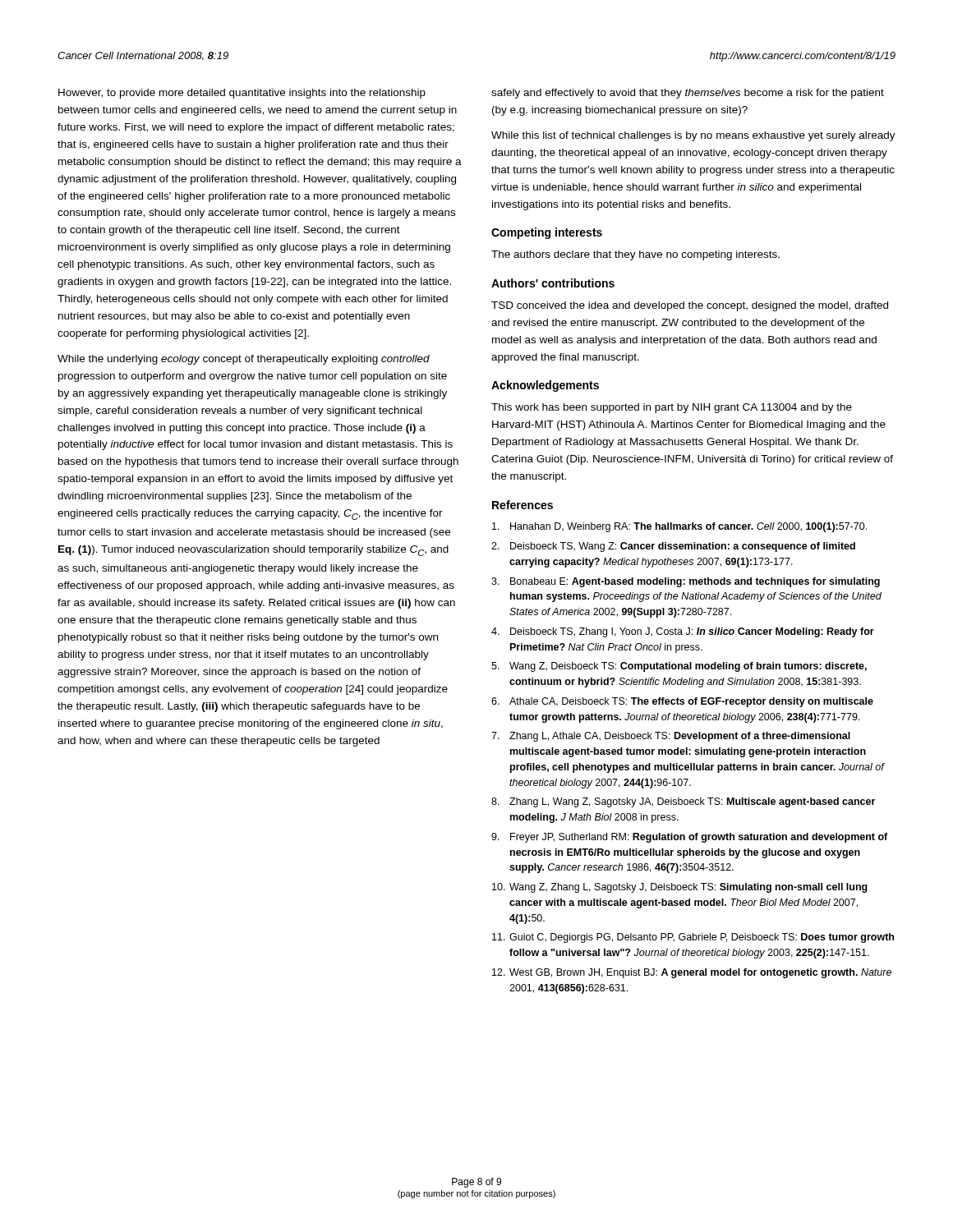This screenshot has height=1232, width=953.
Task: Where is the passage that starts "3. Bonabeau E: Agent-based modeling: methods"?
Action: pos(693,597)
